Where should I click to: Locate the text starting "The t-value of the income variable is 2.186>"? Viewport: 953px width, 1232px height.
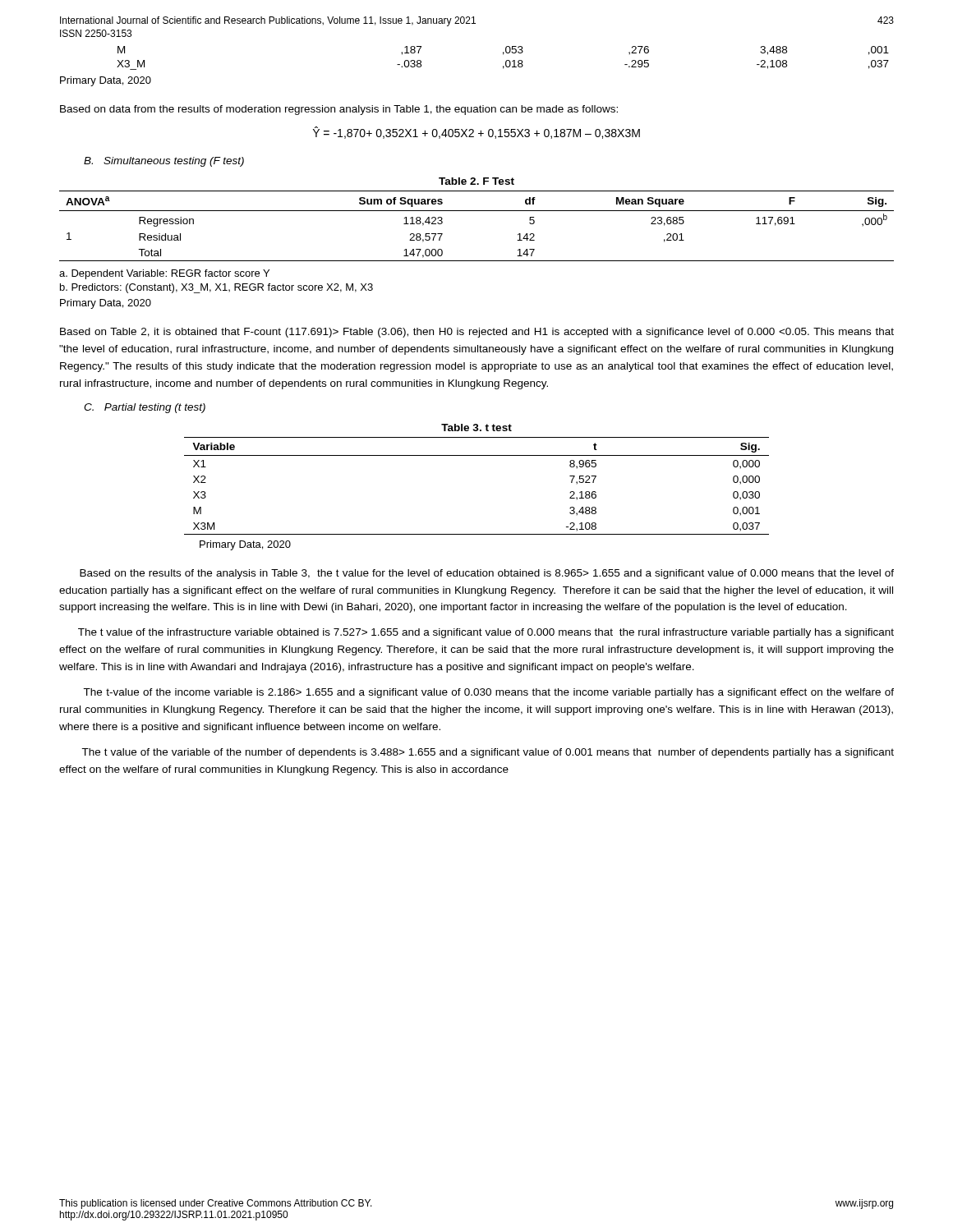pos(476,709)
